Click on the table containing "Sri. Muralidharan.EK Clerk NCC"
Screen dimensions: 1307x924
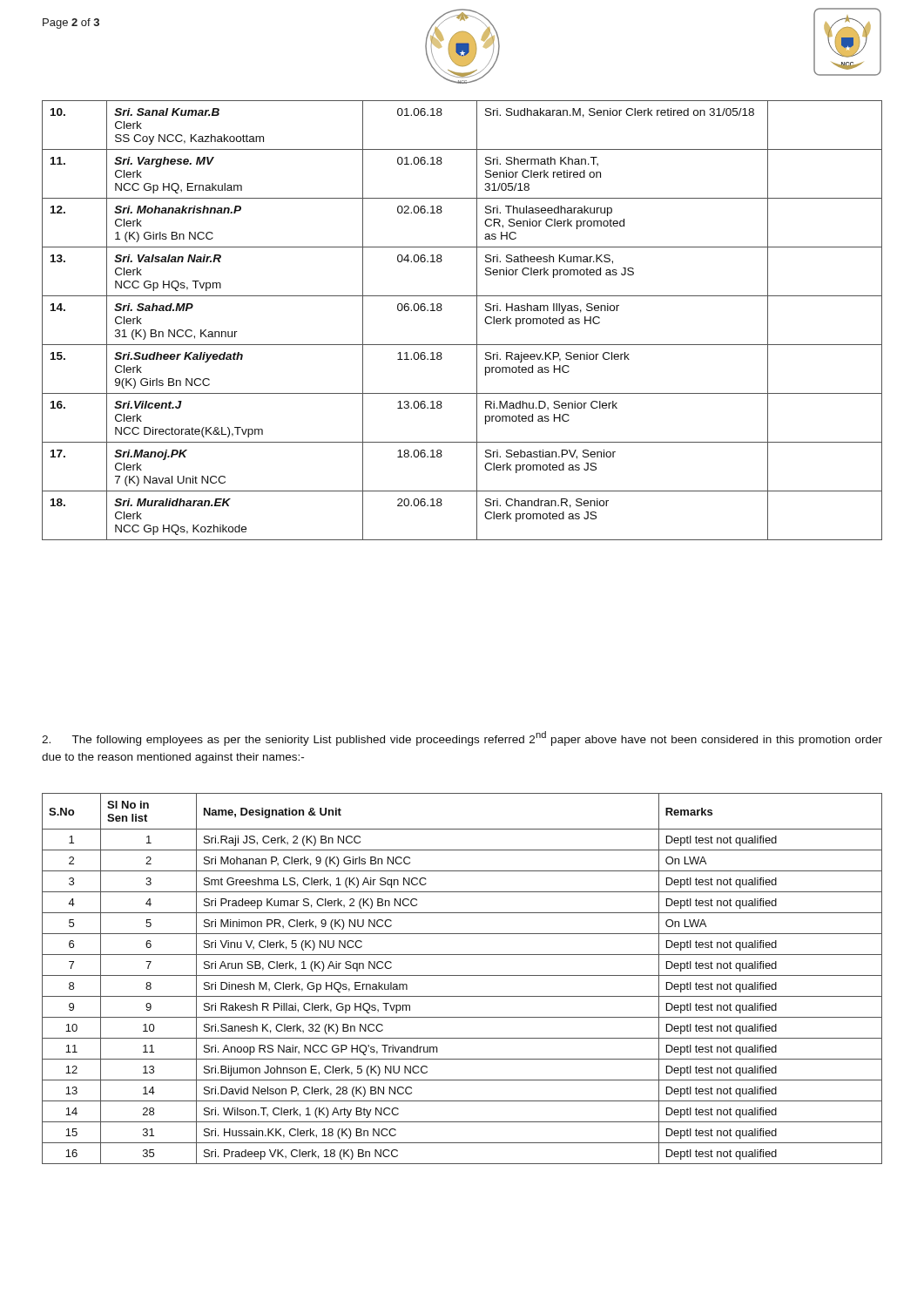(x=462, y=320)
